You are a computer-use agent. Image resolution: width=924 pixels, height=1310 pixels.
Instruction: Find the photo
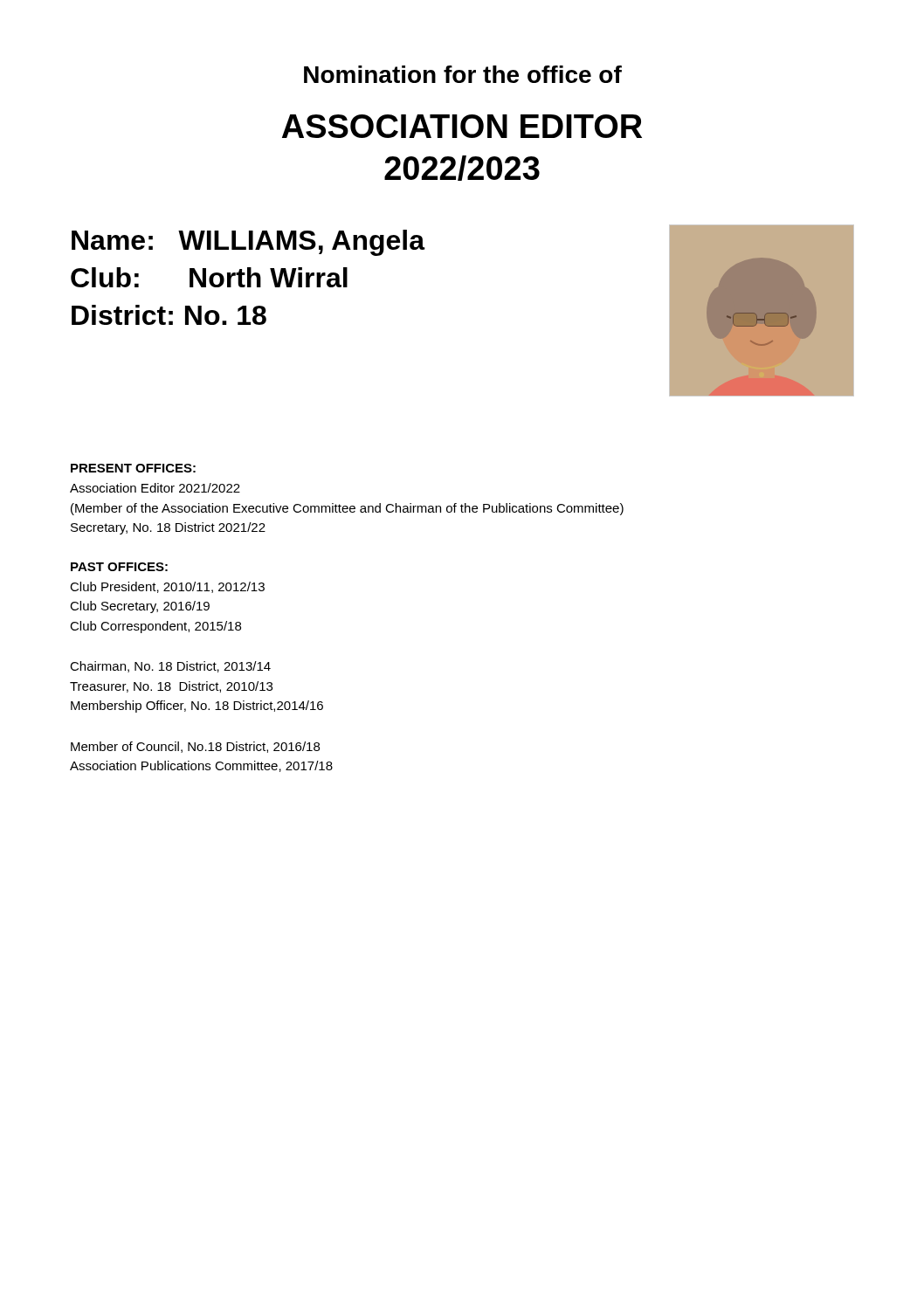click(762, 310)
